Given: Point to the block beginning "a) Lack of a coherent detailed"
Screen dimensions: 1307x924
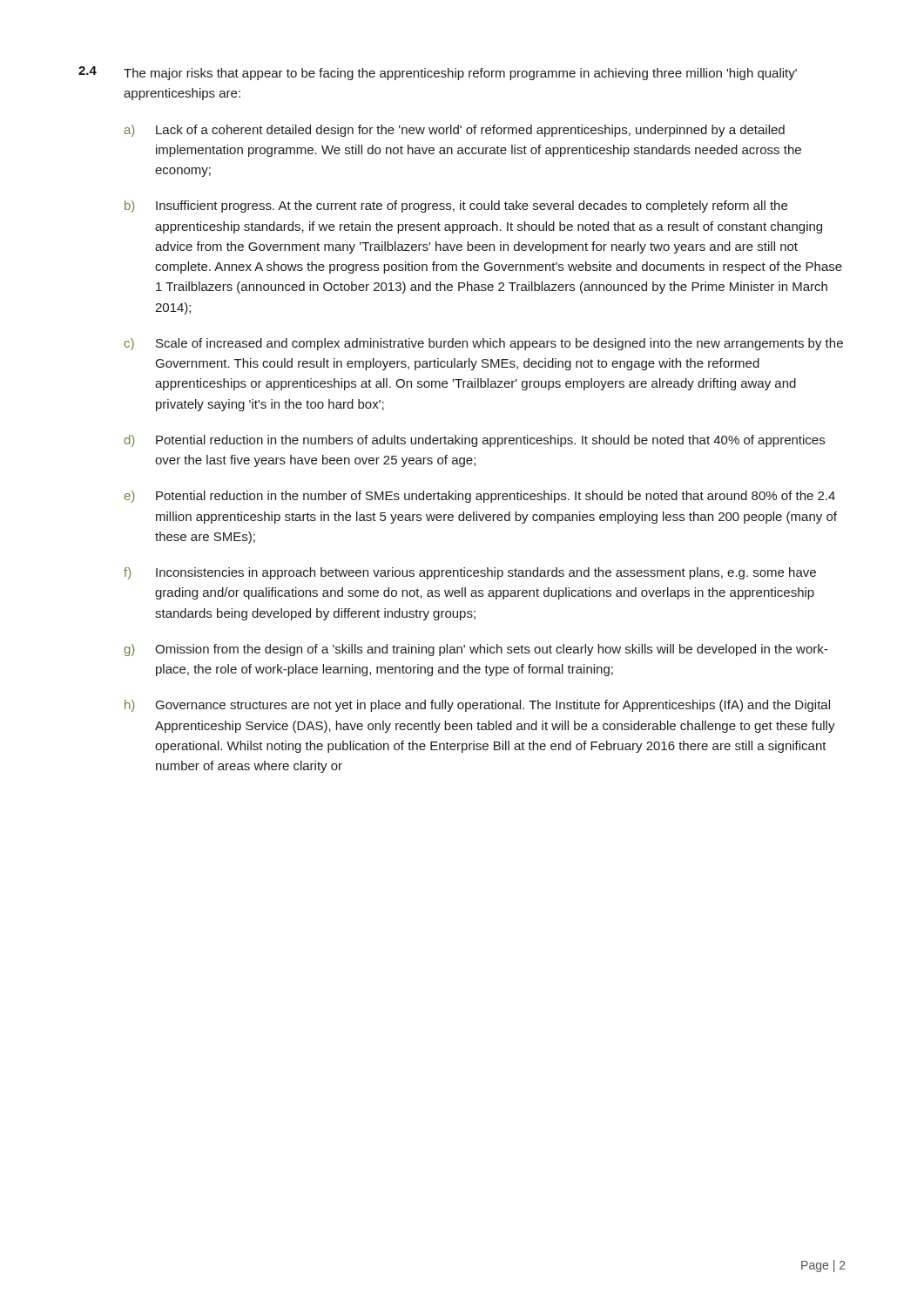Looking at the screenshot, I should tap(485, 149).
